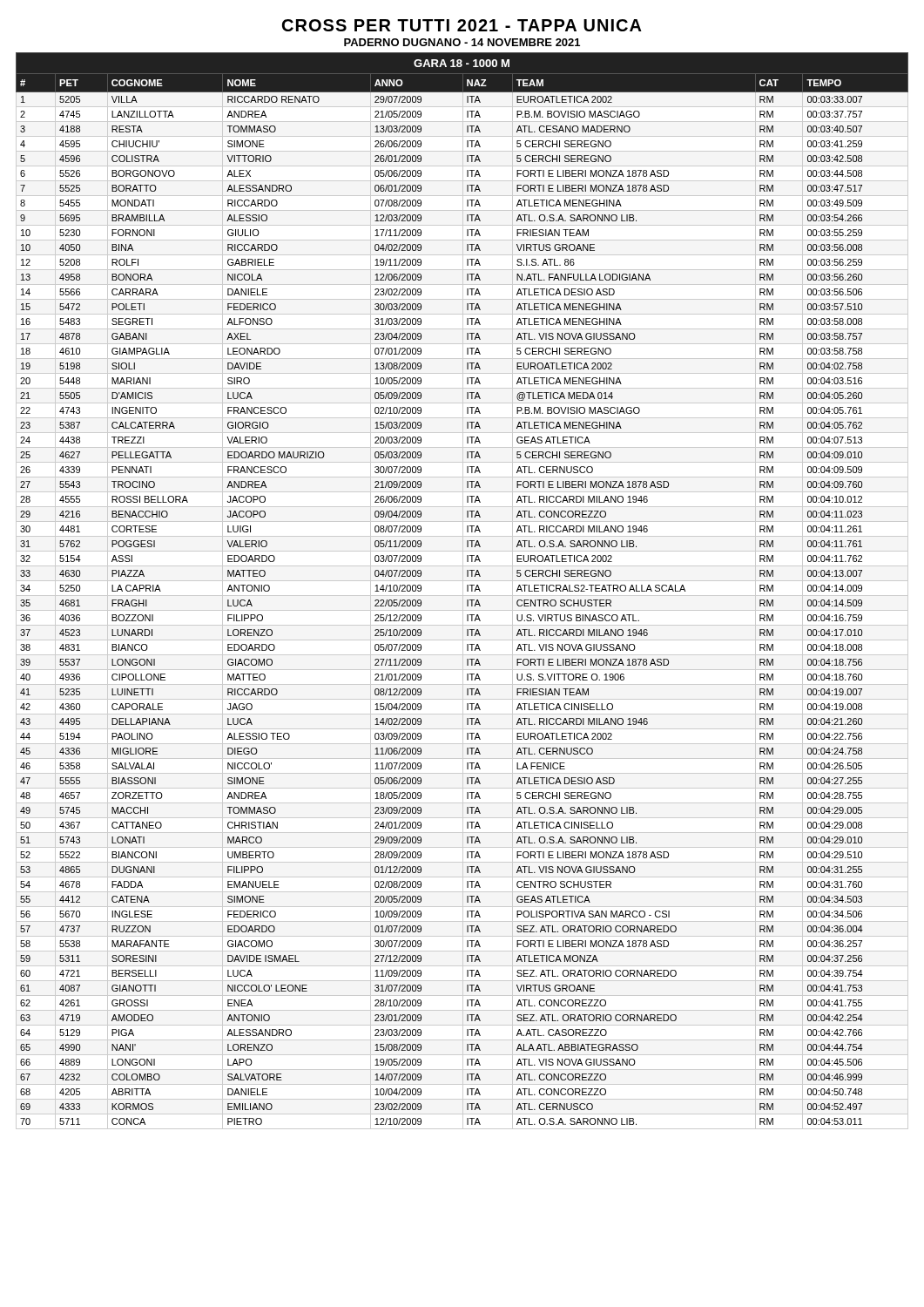Screen dimensions: 1307x924
Task: Locate the table with the text "ATL. CERNUSCO"
Action: click(462, 591)
